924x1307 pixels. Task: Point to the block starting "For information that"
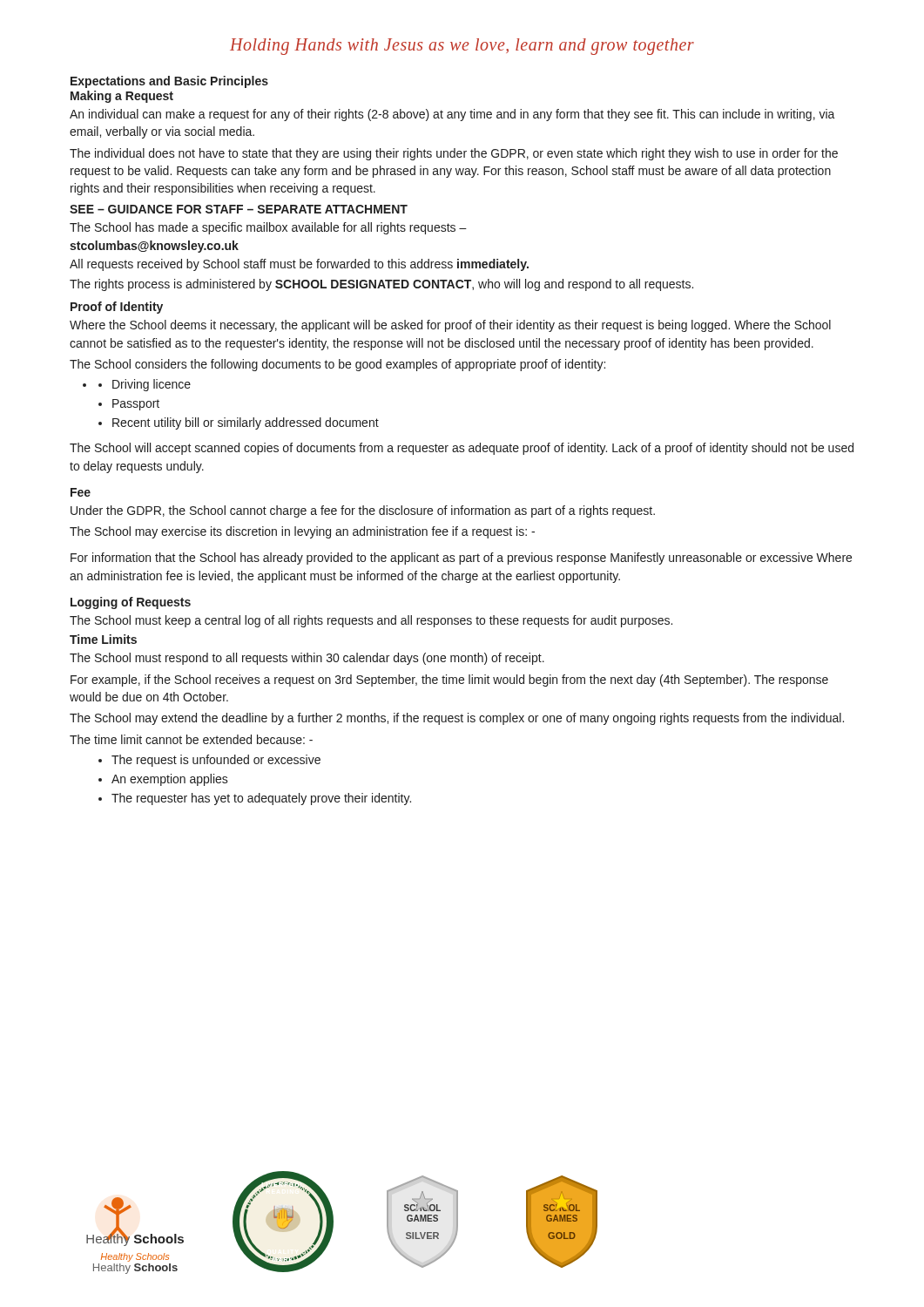tap(461, 567)
